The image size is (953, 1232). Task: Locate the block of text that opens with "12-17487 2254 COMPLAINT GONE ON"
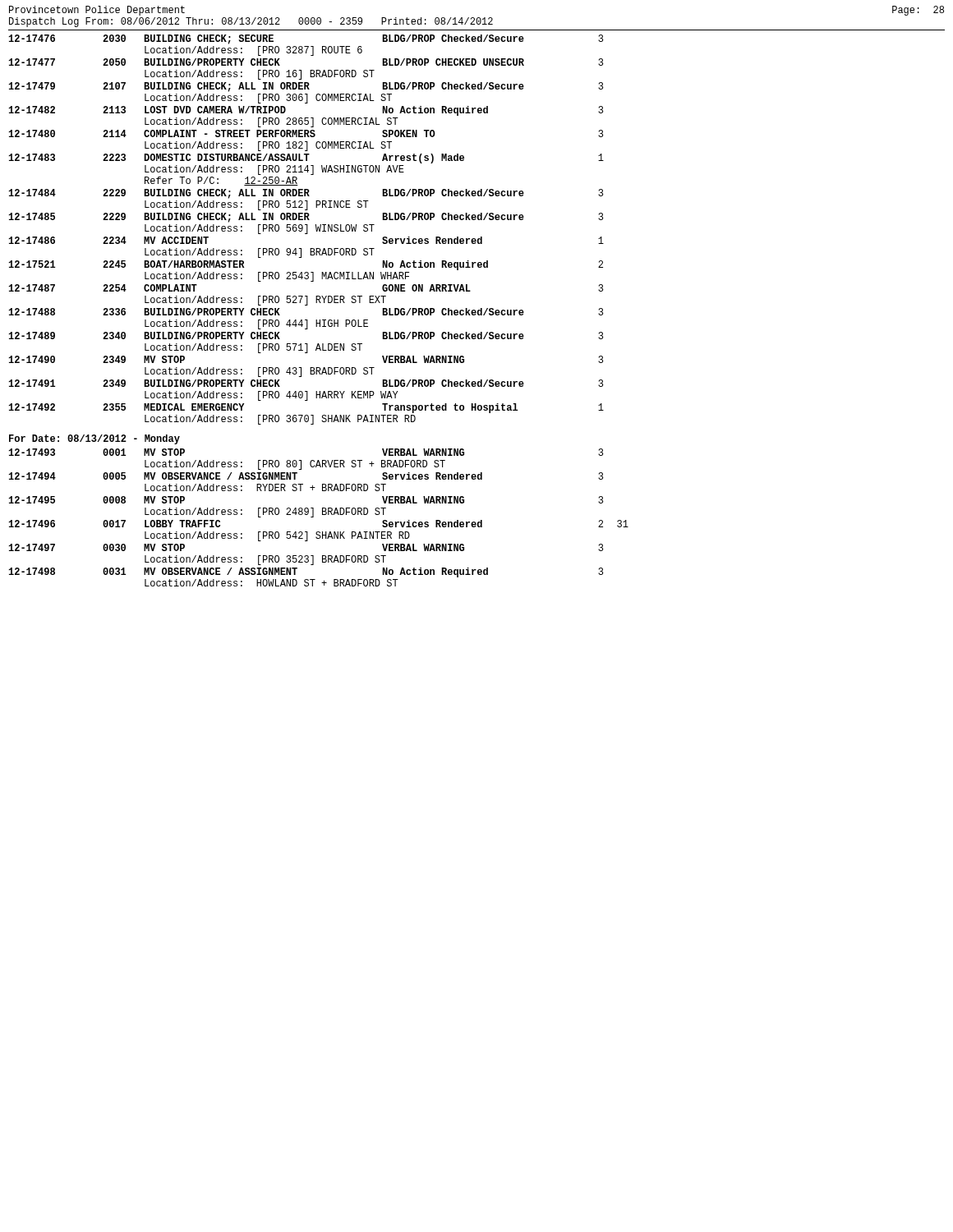[476, 295]
